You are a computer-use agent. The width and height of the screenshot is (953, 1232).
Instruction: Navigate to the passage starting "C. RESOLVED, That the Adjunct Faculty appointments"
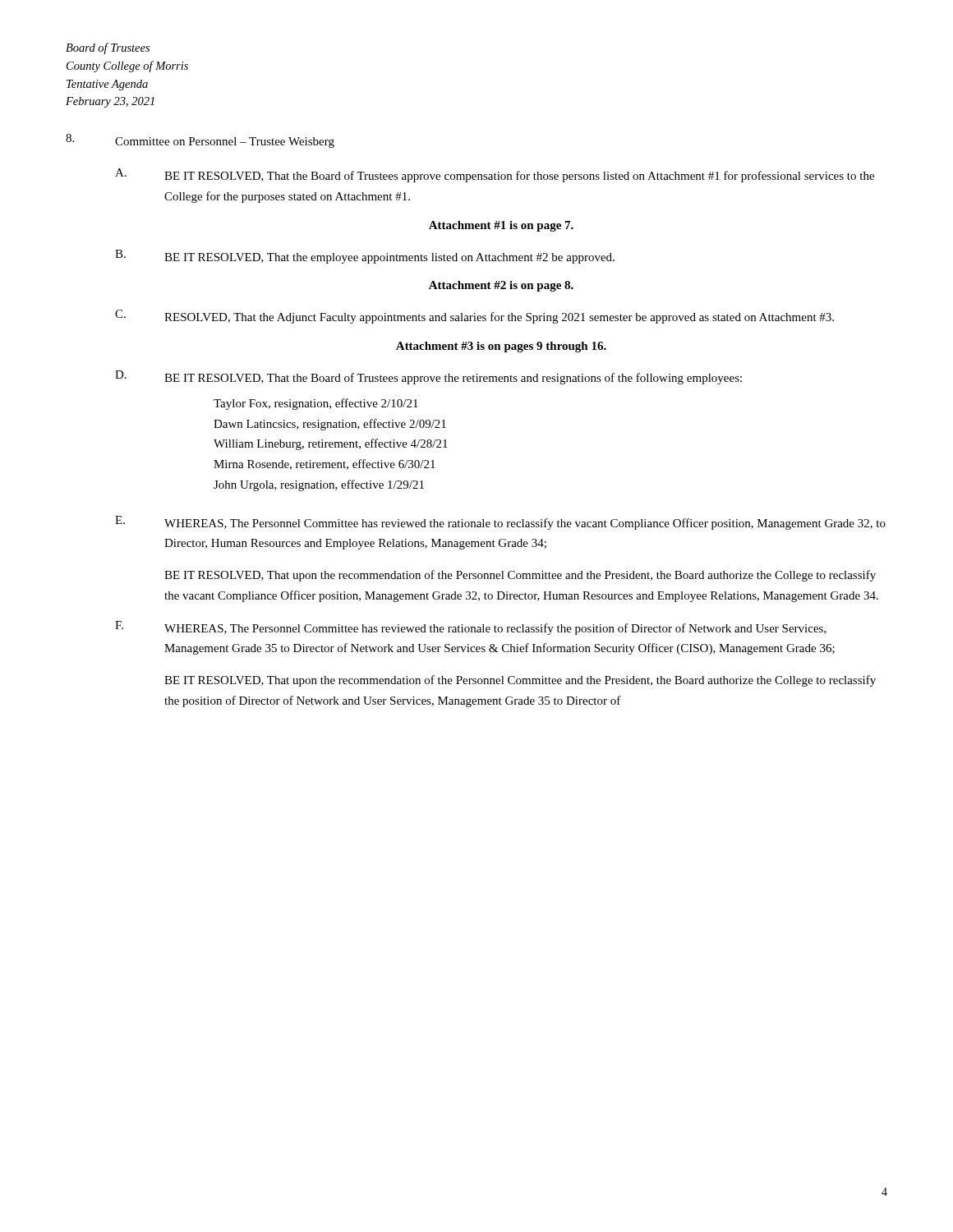501,318
